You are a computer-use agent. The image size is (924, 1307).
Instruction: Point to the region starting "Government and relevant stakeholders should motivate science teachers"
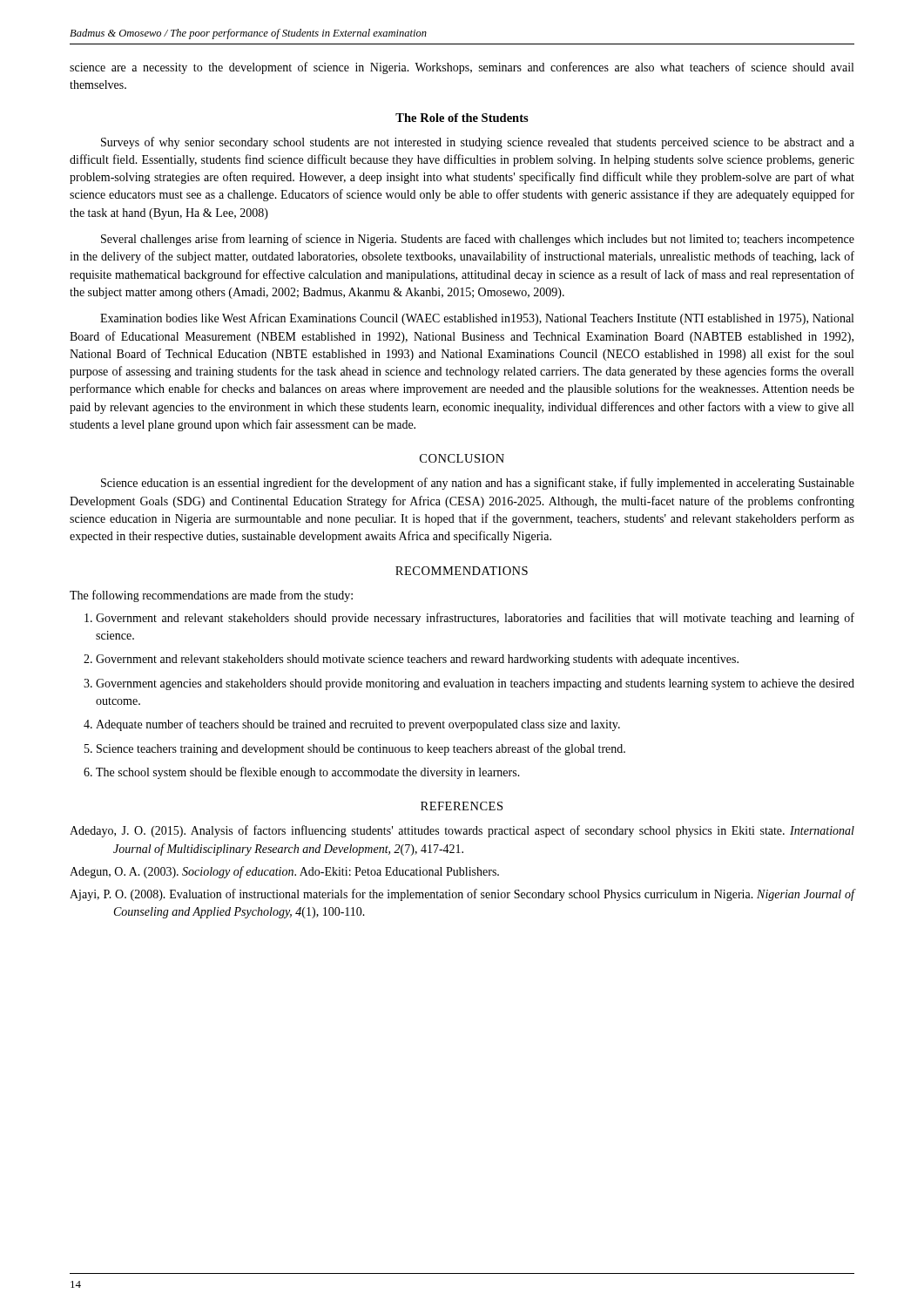(x=462, y=660)
